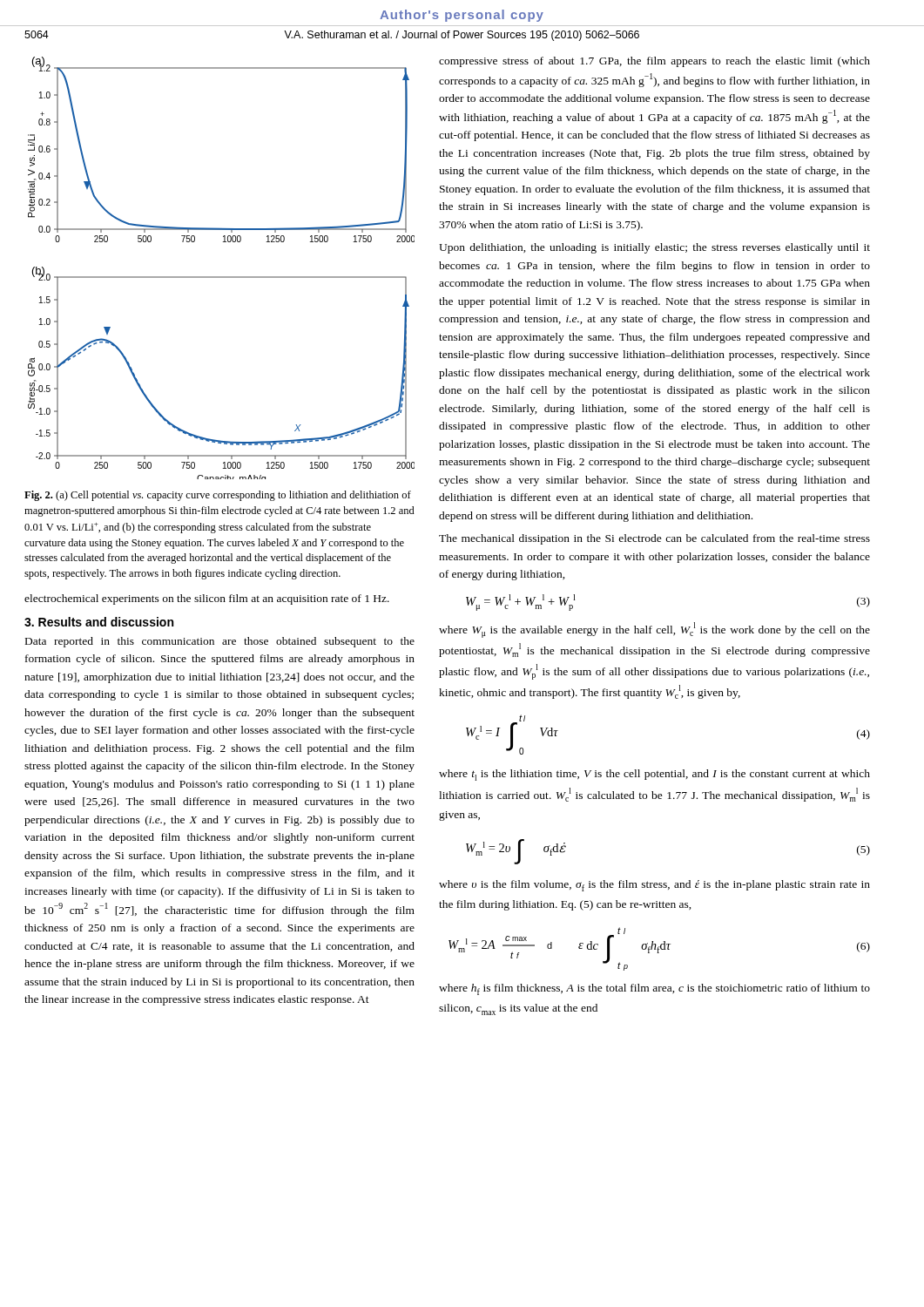Image resolution: width=924 pixels, height=1307 pixels.
Task: Locate the formula that opens with "Wcl = I ∫"
Action: tap(512, 734)
